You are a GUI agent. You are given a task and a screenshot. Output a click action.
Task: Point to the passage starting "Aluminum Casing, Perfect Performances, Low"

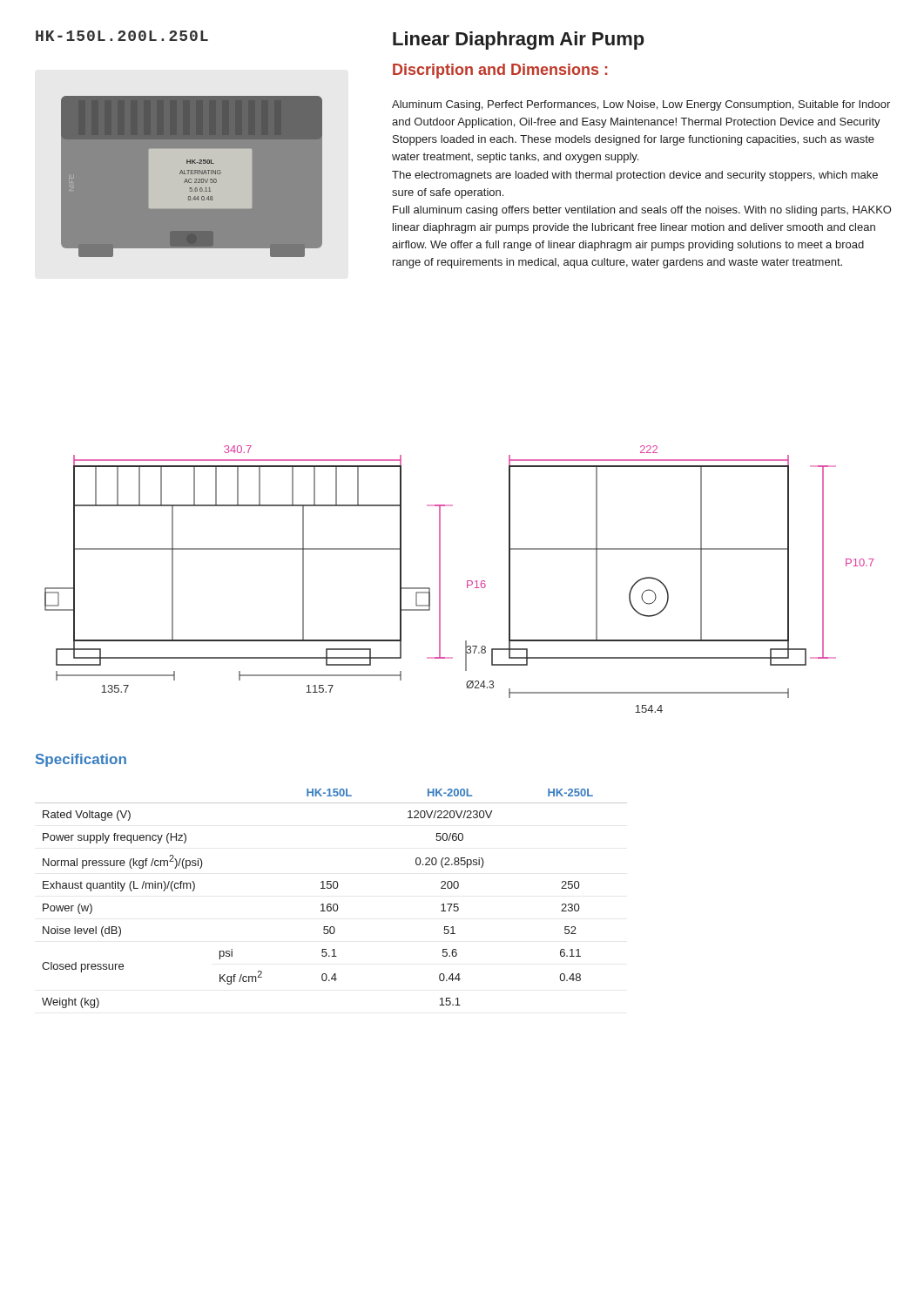642,184
